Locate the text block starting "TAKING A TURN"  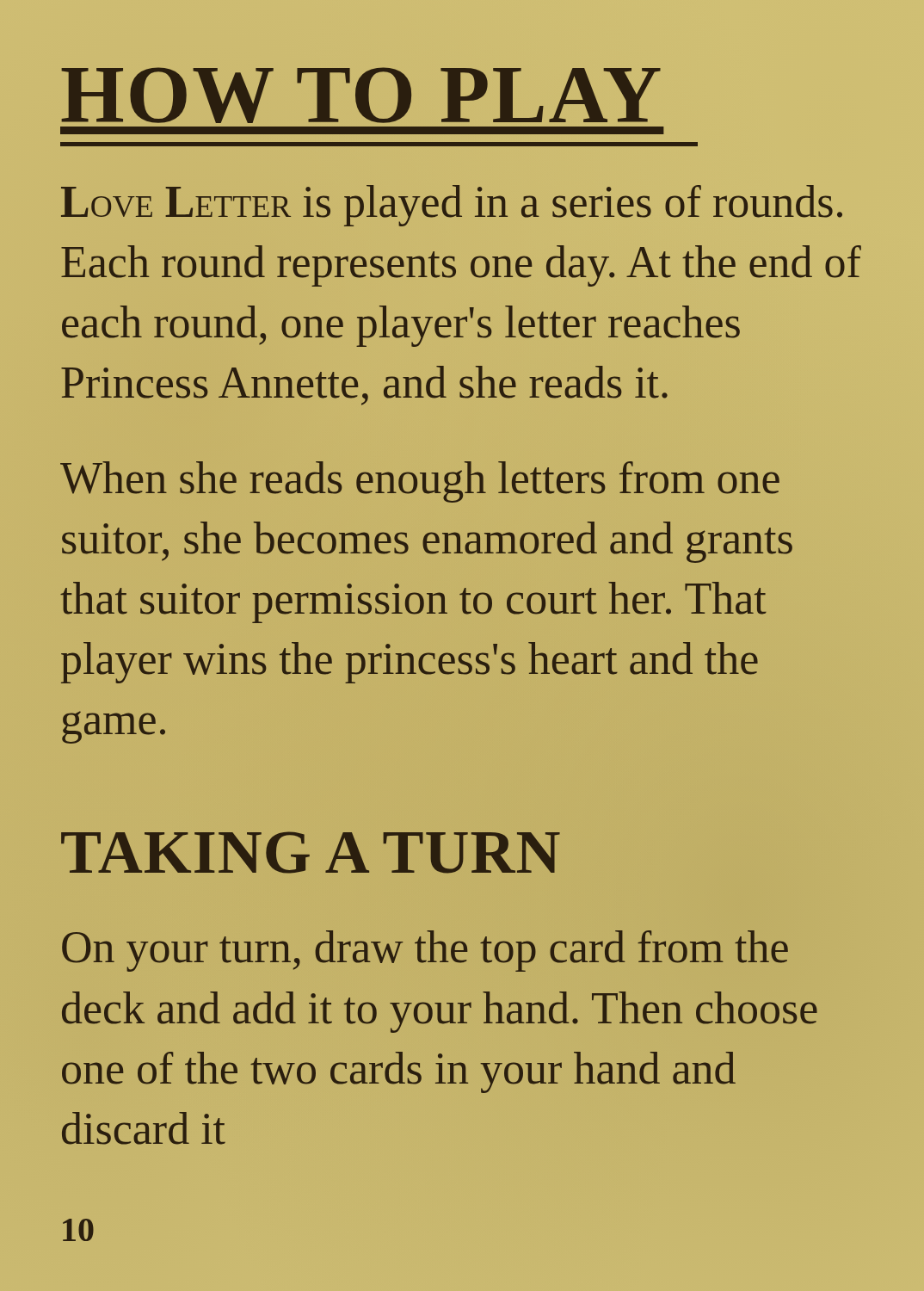(x=311, y=853)
